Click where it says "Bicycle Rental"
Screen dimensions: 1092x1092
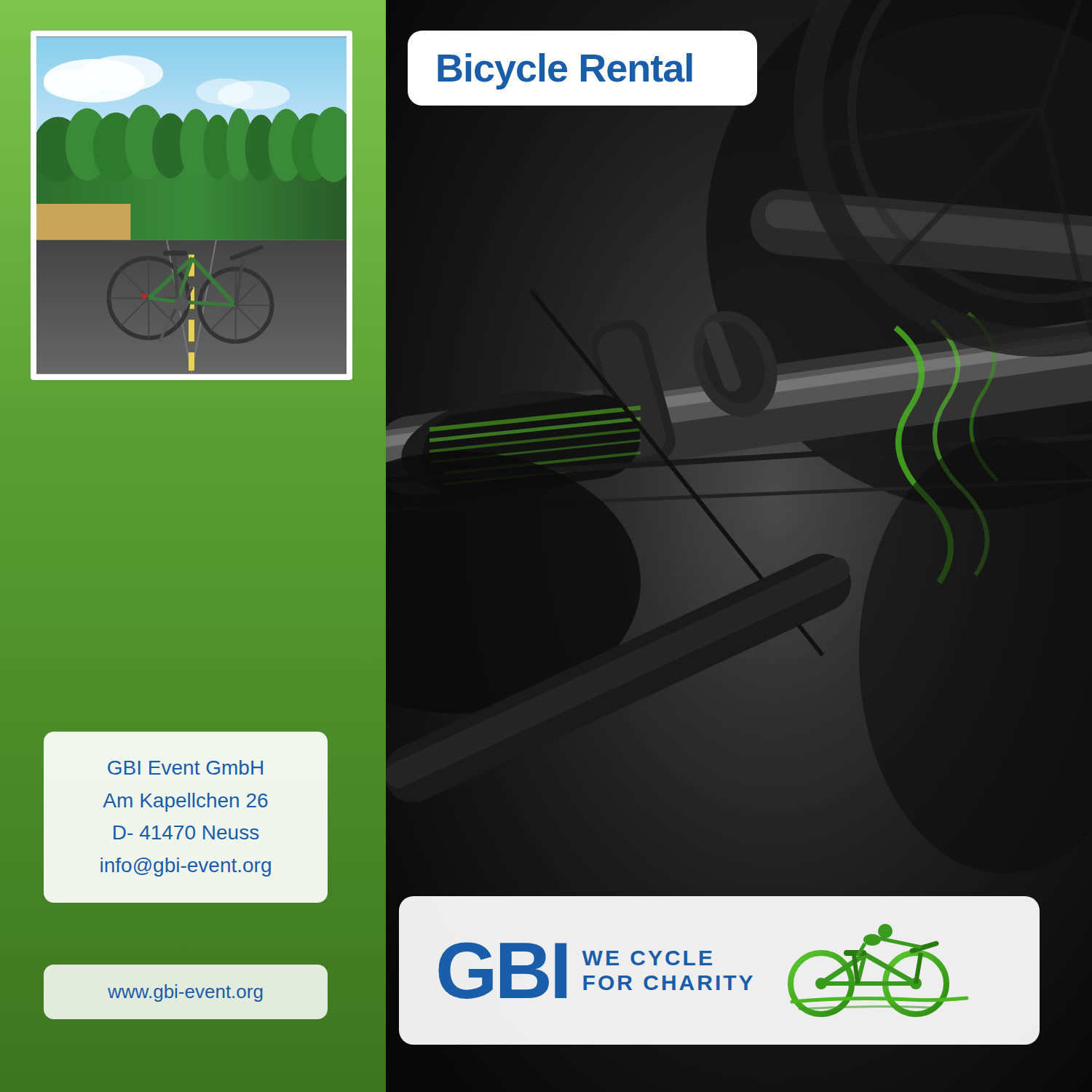582,68
